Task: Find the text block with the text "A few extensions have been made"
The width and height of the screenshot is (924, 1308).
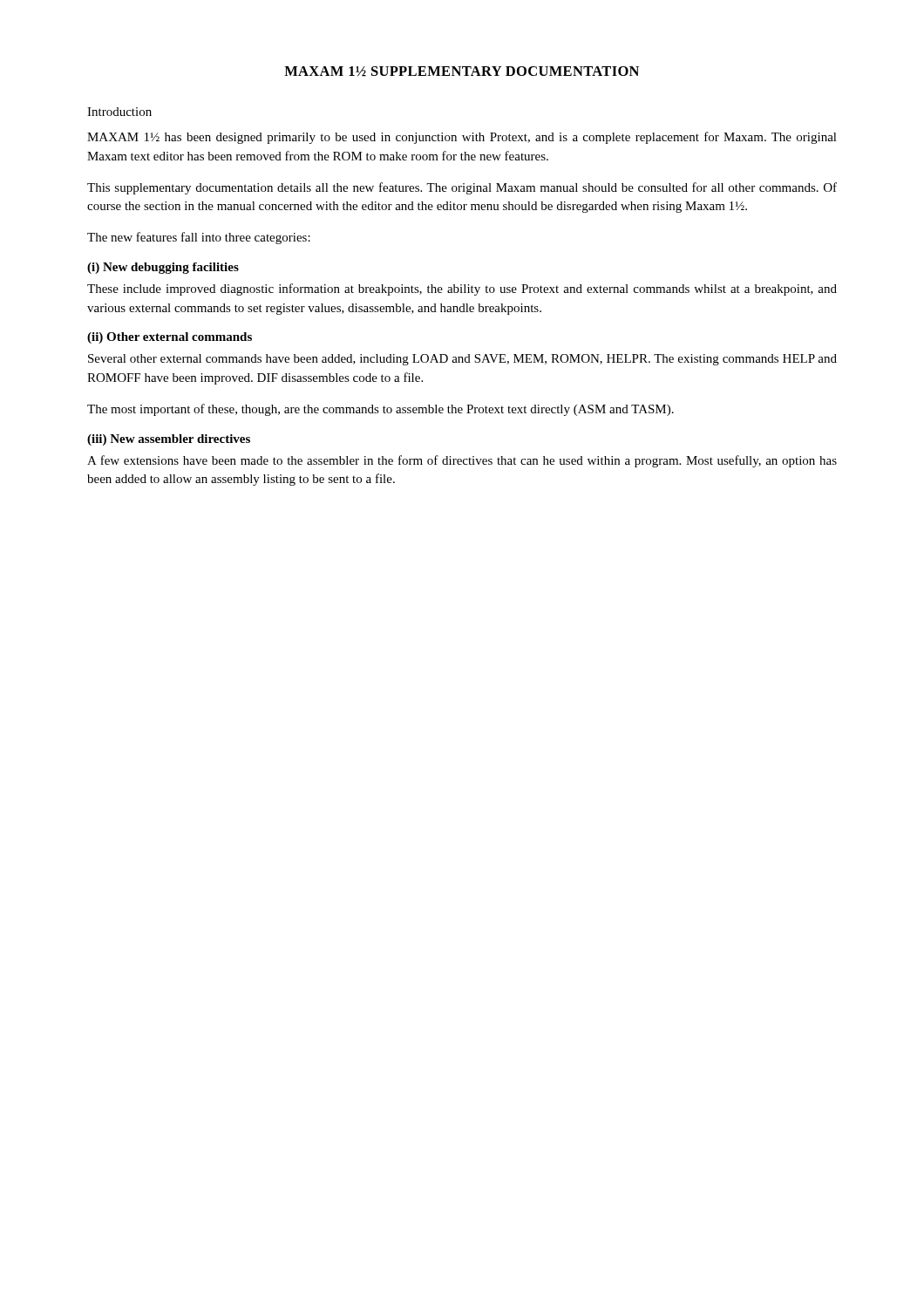Action: 462,469
